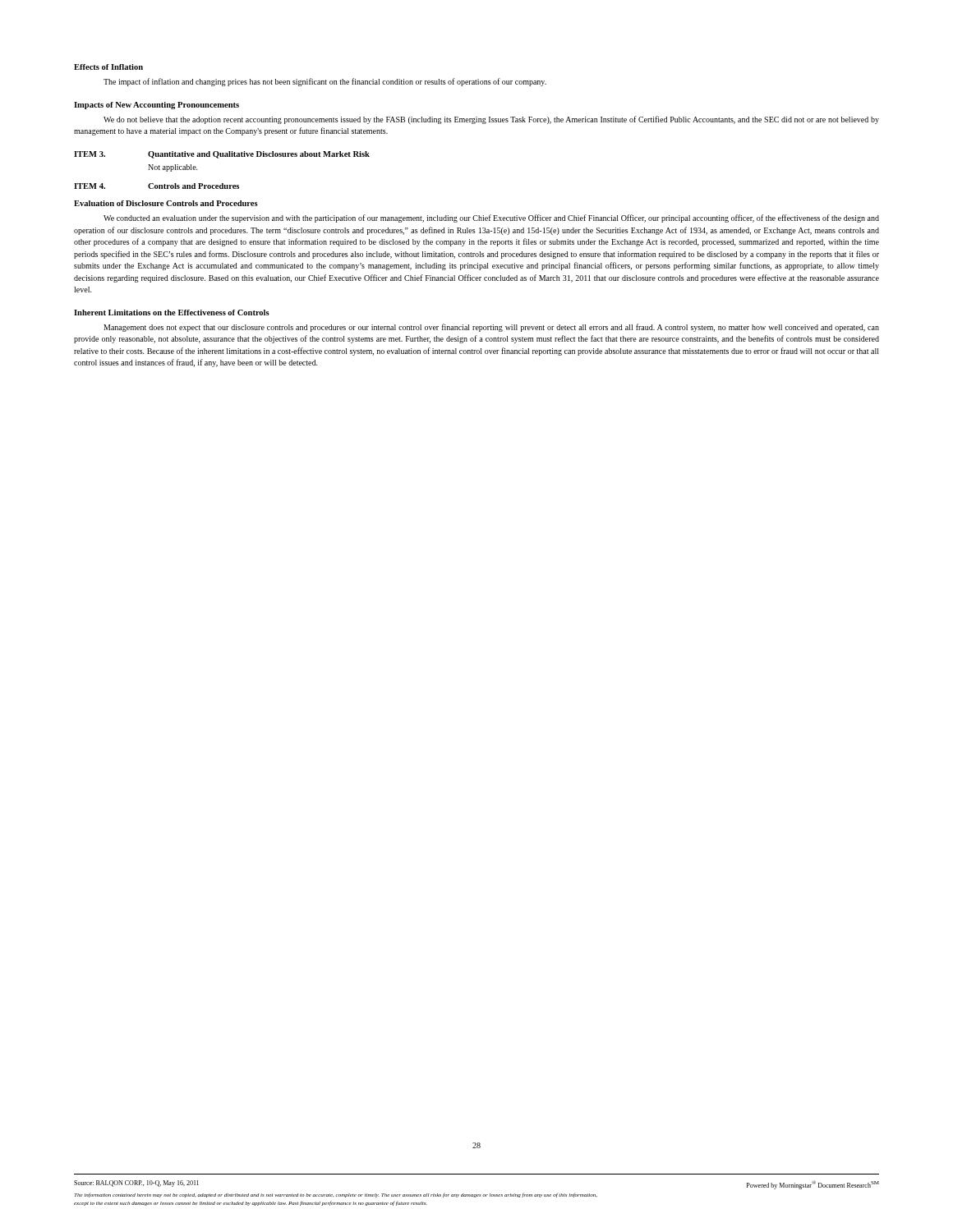Navigate to the region starting "Inherent Limitations on the"
The width and height of the screenshot is (953, 1232).
point(172,312)
